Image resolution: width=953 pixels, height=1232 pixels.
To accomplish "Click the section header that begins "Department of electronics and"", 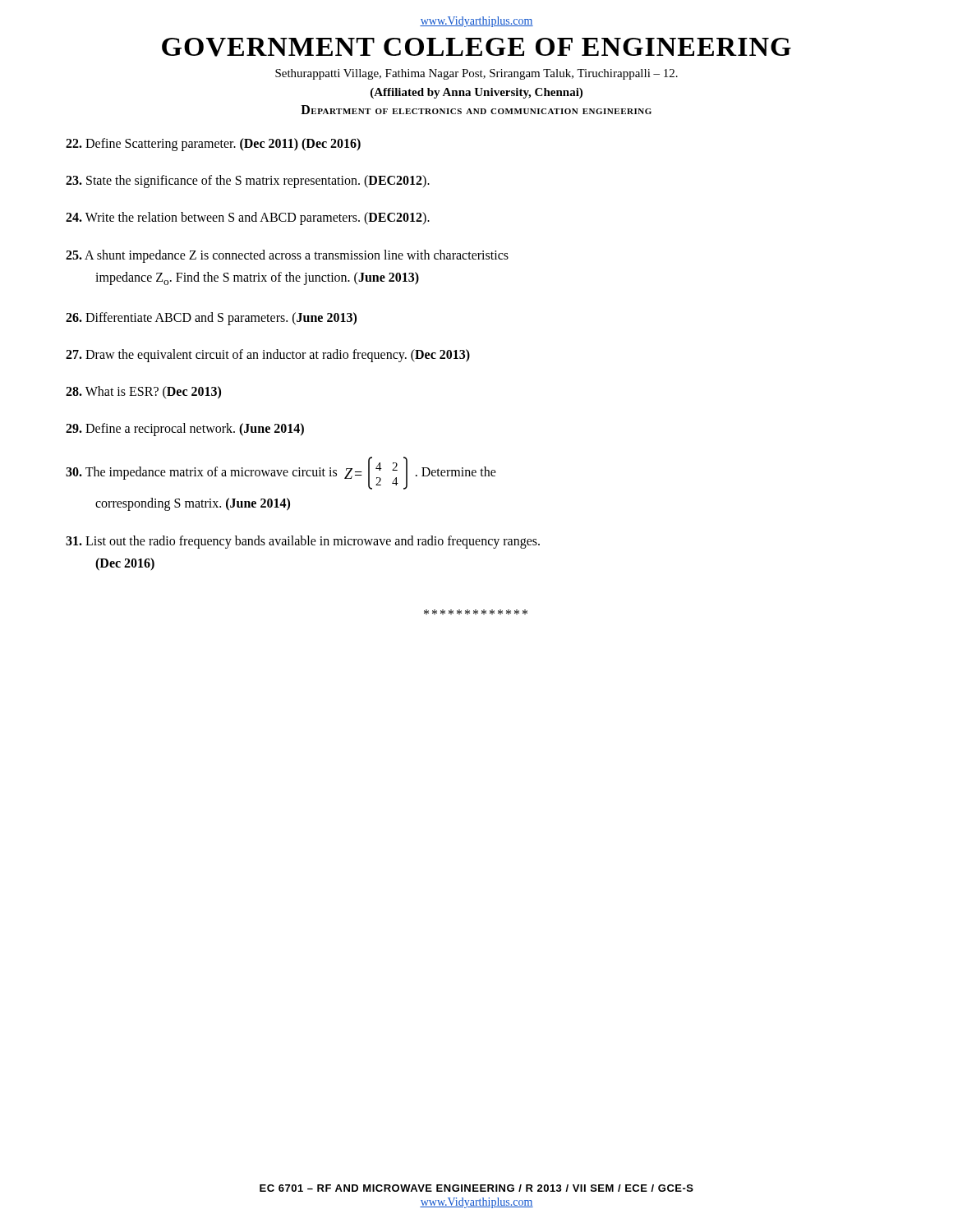I will [476, 110].
